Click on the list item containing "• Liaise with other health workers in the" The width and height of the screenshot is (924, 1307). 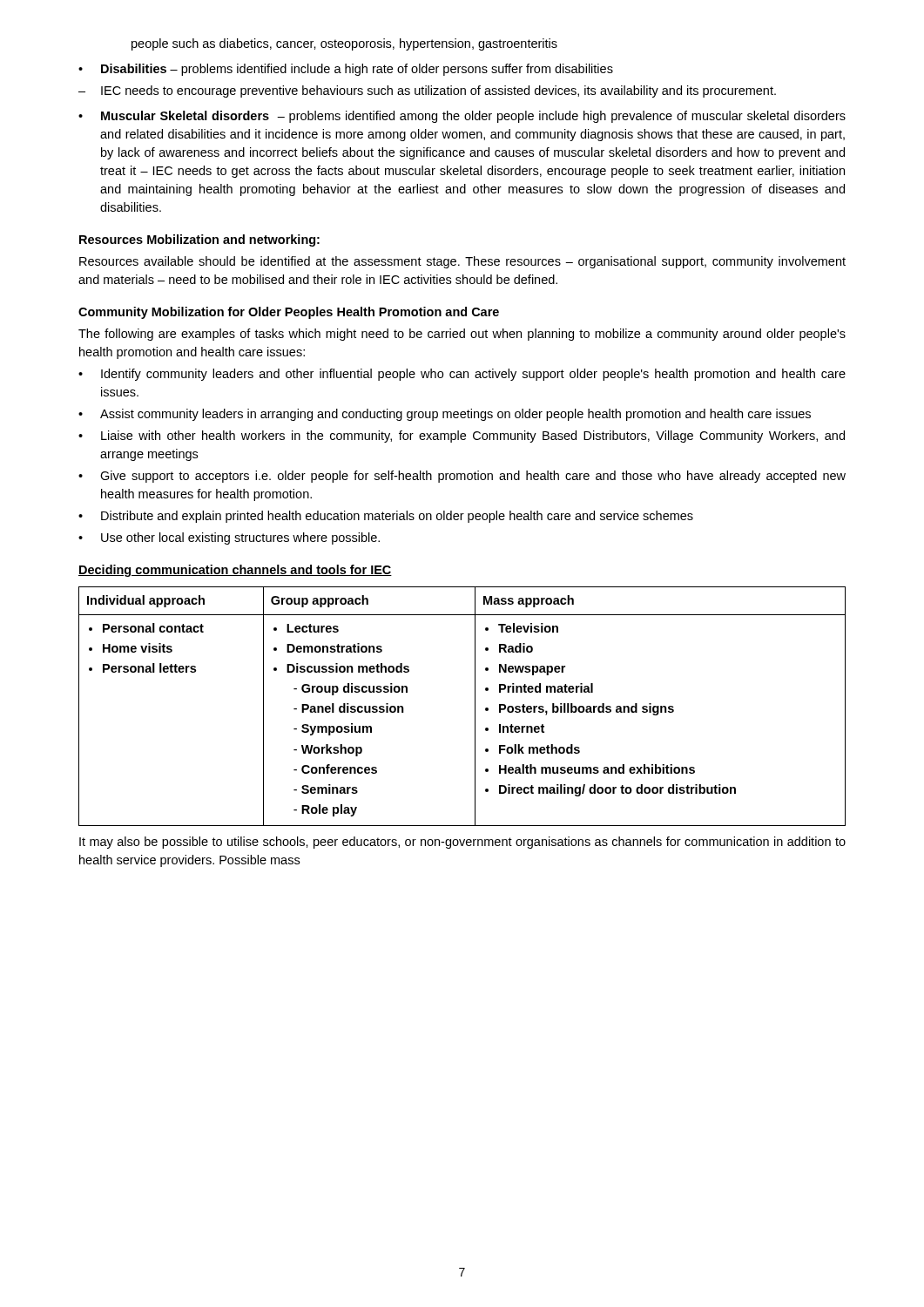click(462, 446)
